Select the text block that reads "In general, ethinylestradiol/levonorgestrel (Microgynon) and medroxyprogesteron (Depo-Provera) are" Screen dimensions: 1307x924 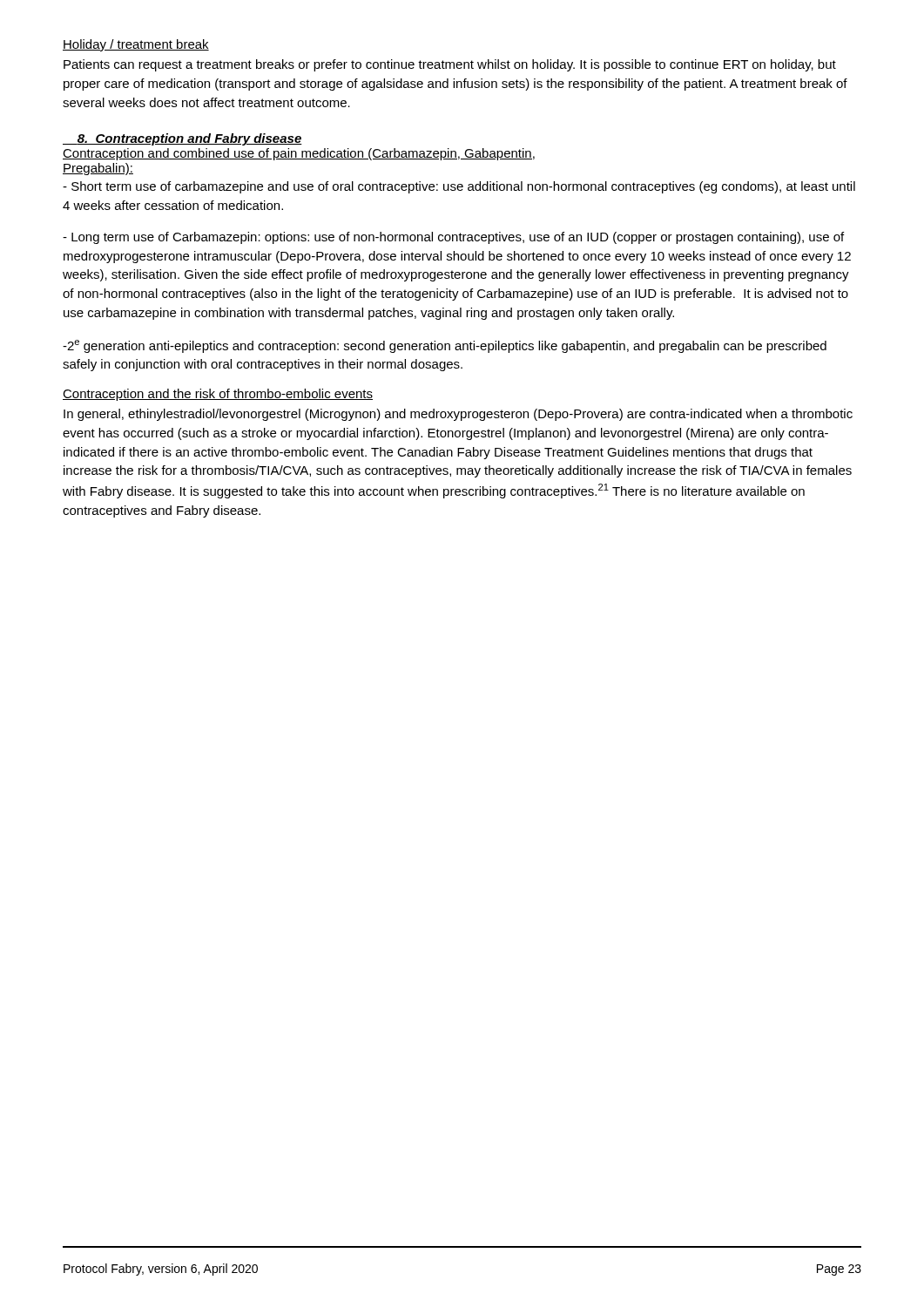tap(458, 462)
